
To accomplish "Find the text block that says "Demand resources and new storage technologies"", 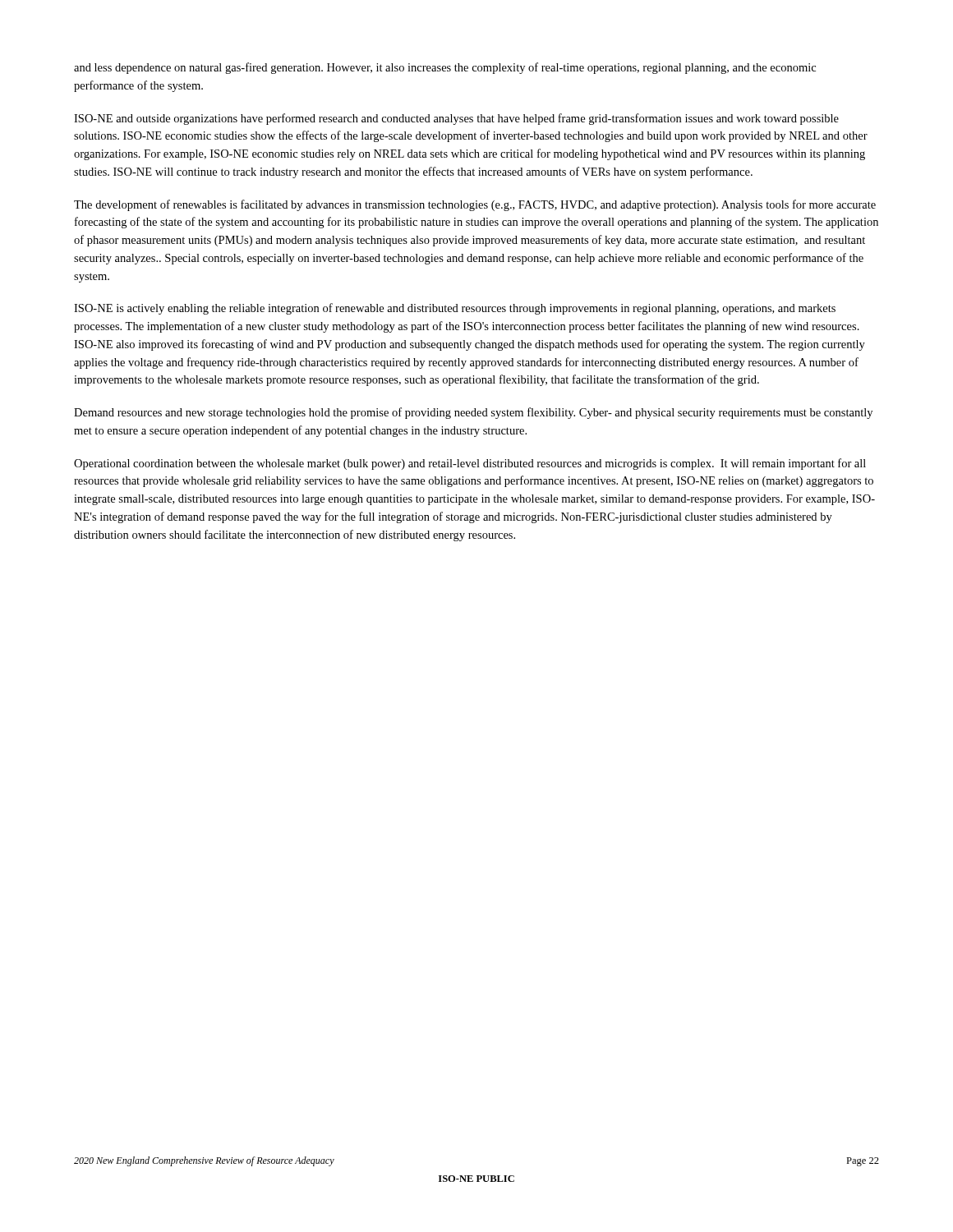I will [x=473, y=421].
